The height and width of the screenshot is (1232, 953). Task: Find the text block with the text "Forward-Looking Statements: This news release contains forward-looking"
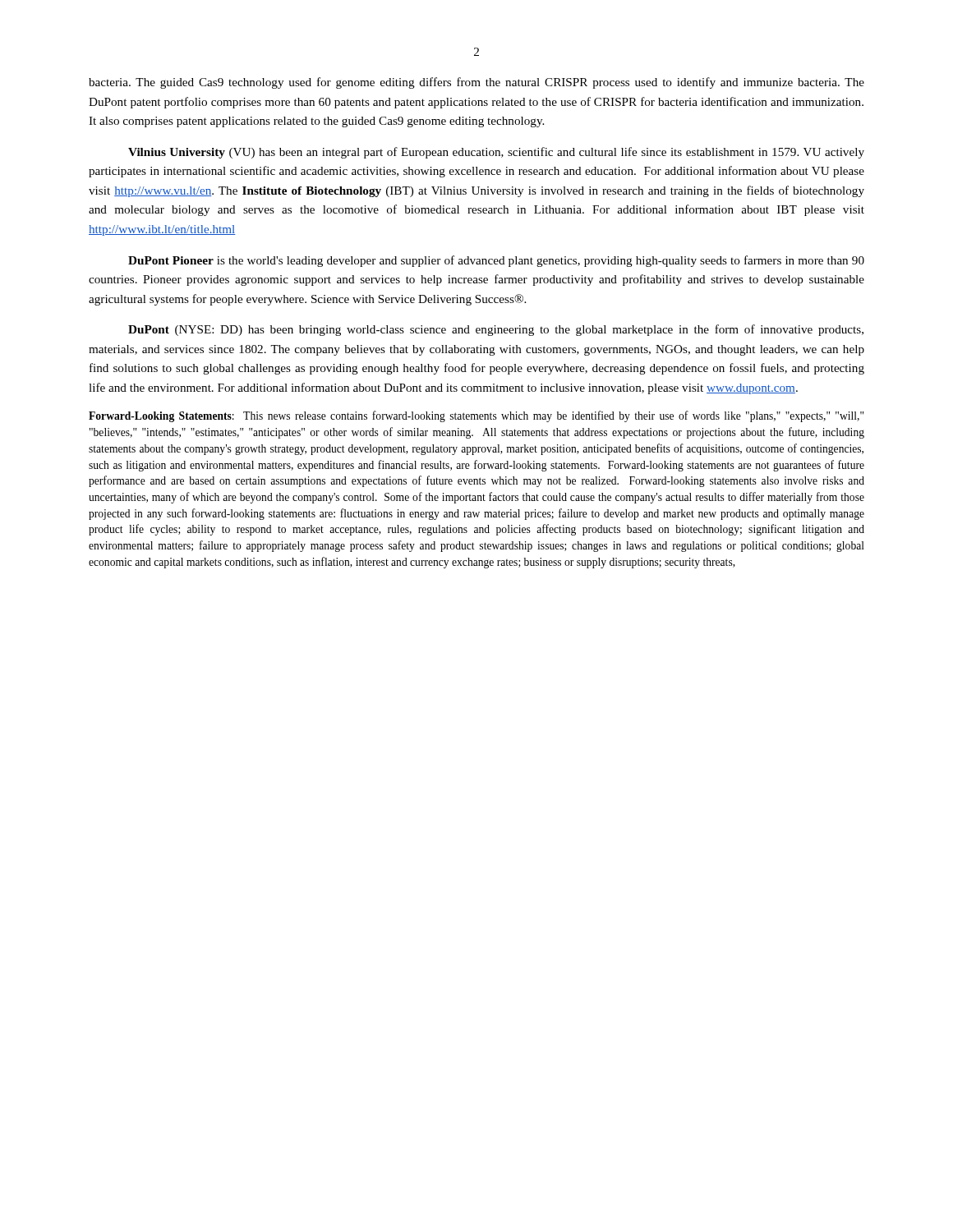[x=476, y=489]
